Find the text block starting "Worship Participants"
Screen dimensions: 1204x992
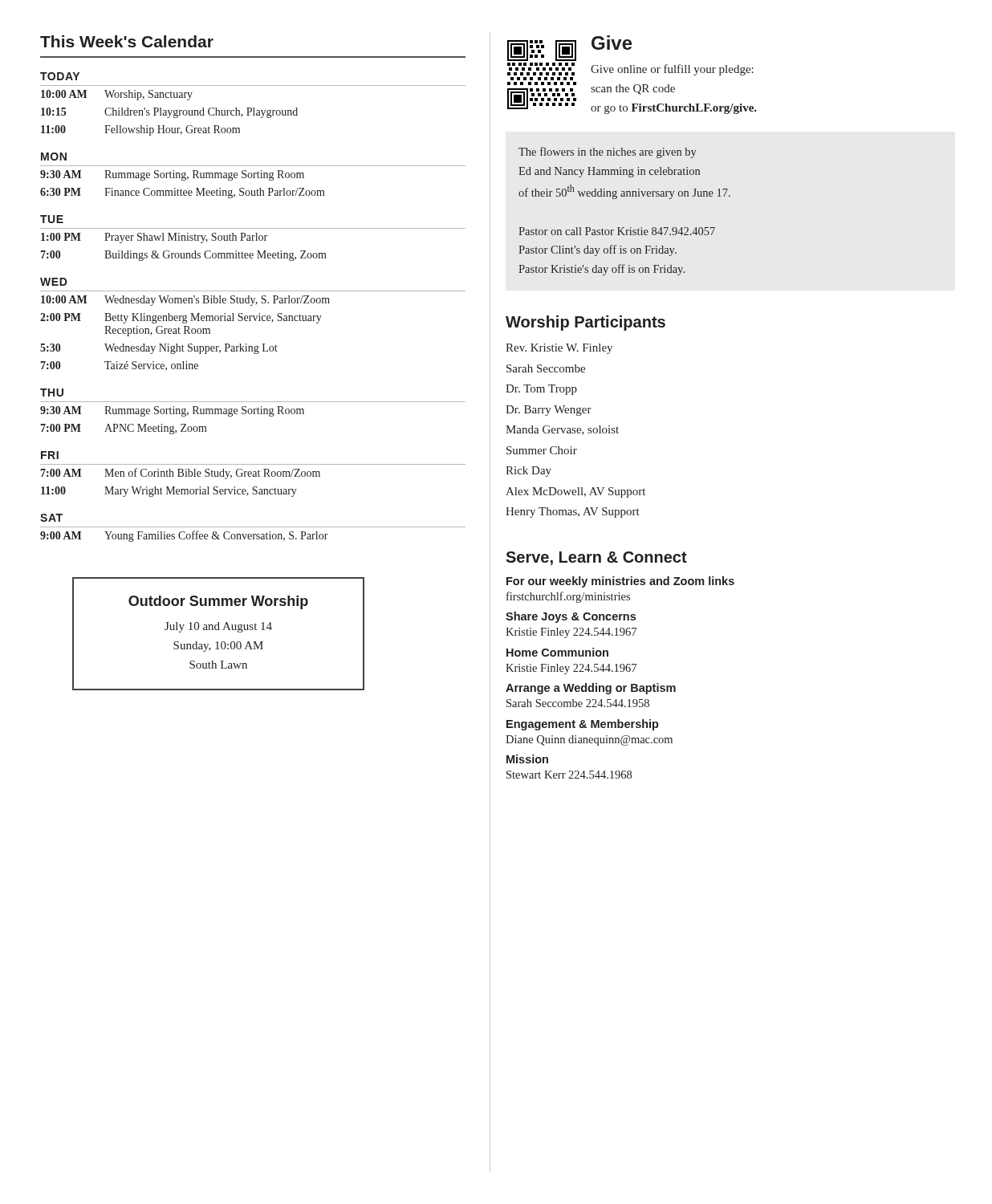[x=586, y=322]
